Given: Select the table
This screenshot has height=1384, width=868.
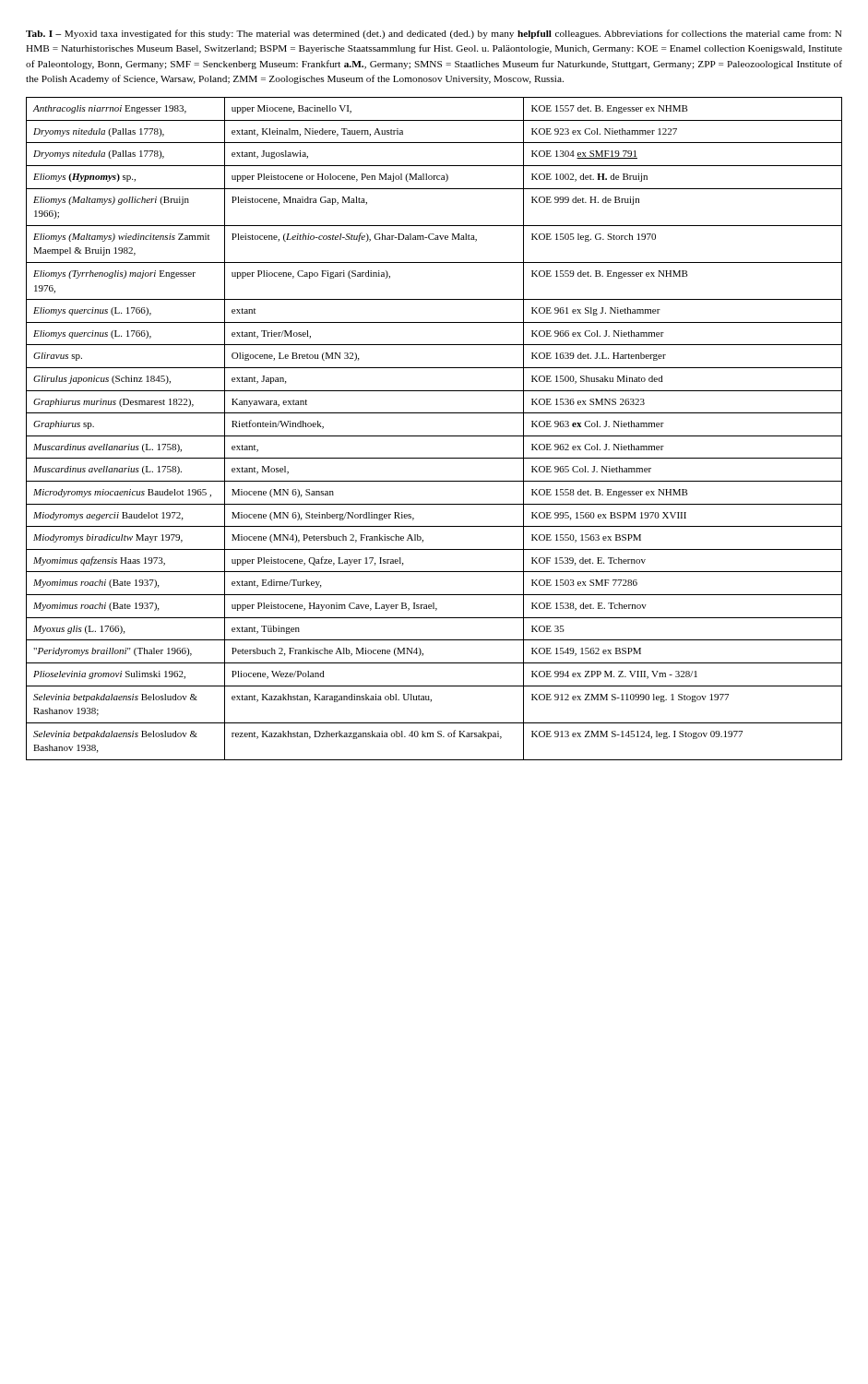Looking at the screenshot, I should 434,429.
